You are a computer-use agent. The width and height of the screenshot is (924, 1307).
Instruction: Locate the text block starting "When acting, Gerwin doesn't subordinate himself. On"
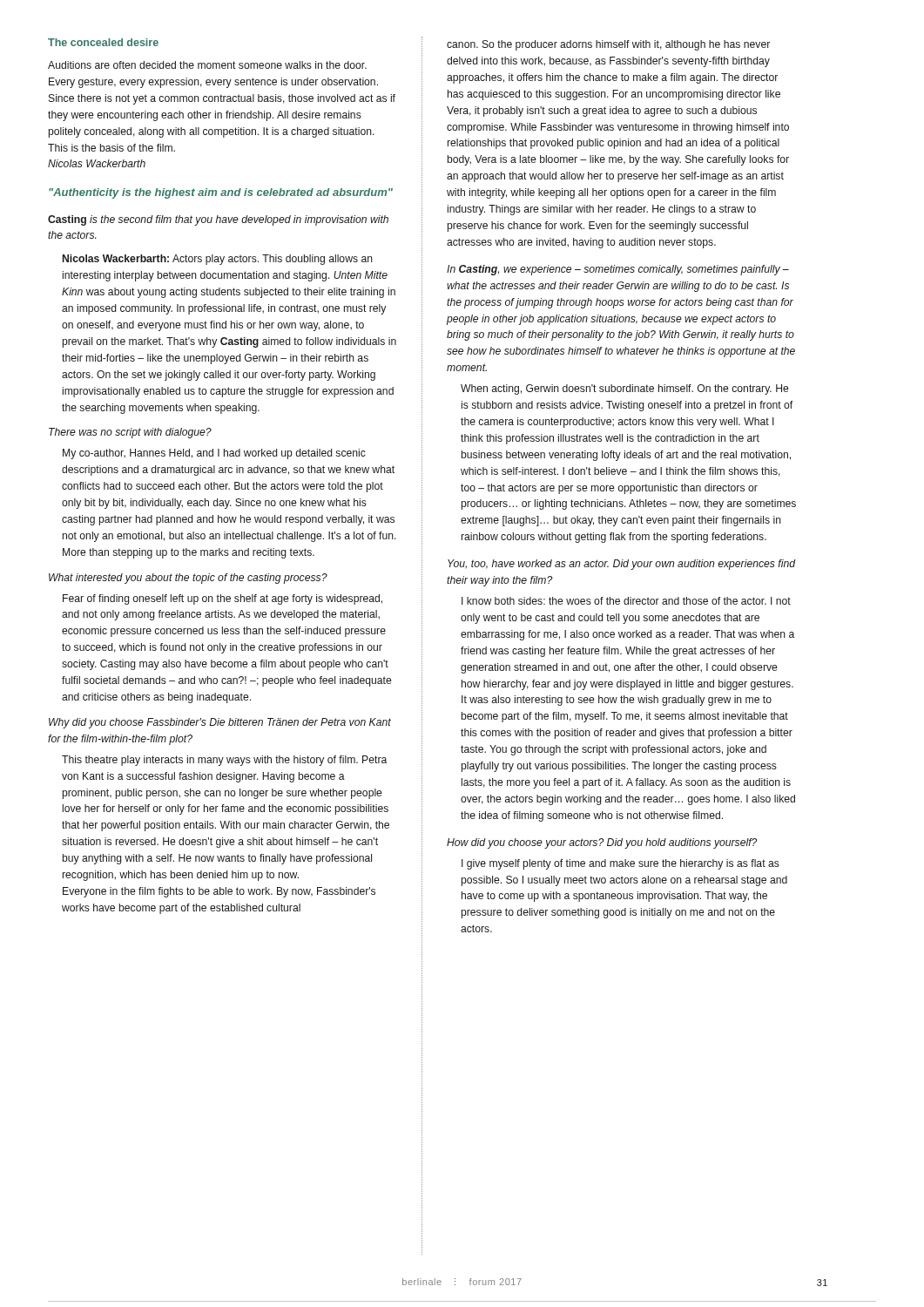click(x=629, y=463)
